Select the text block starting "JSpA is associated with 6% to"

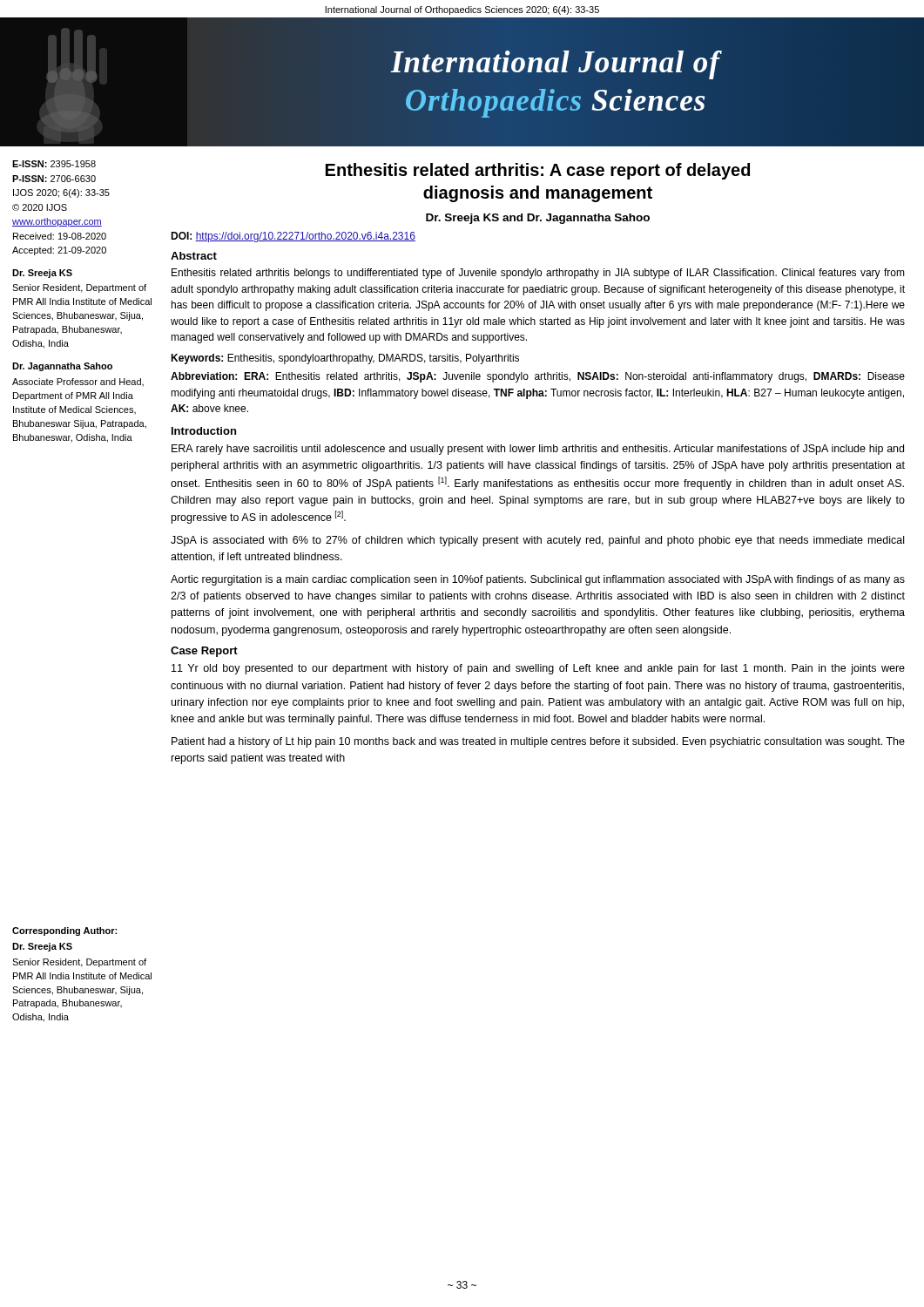tap(538, 549)
